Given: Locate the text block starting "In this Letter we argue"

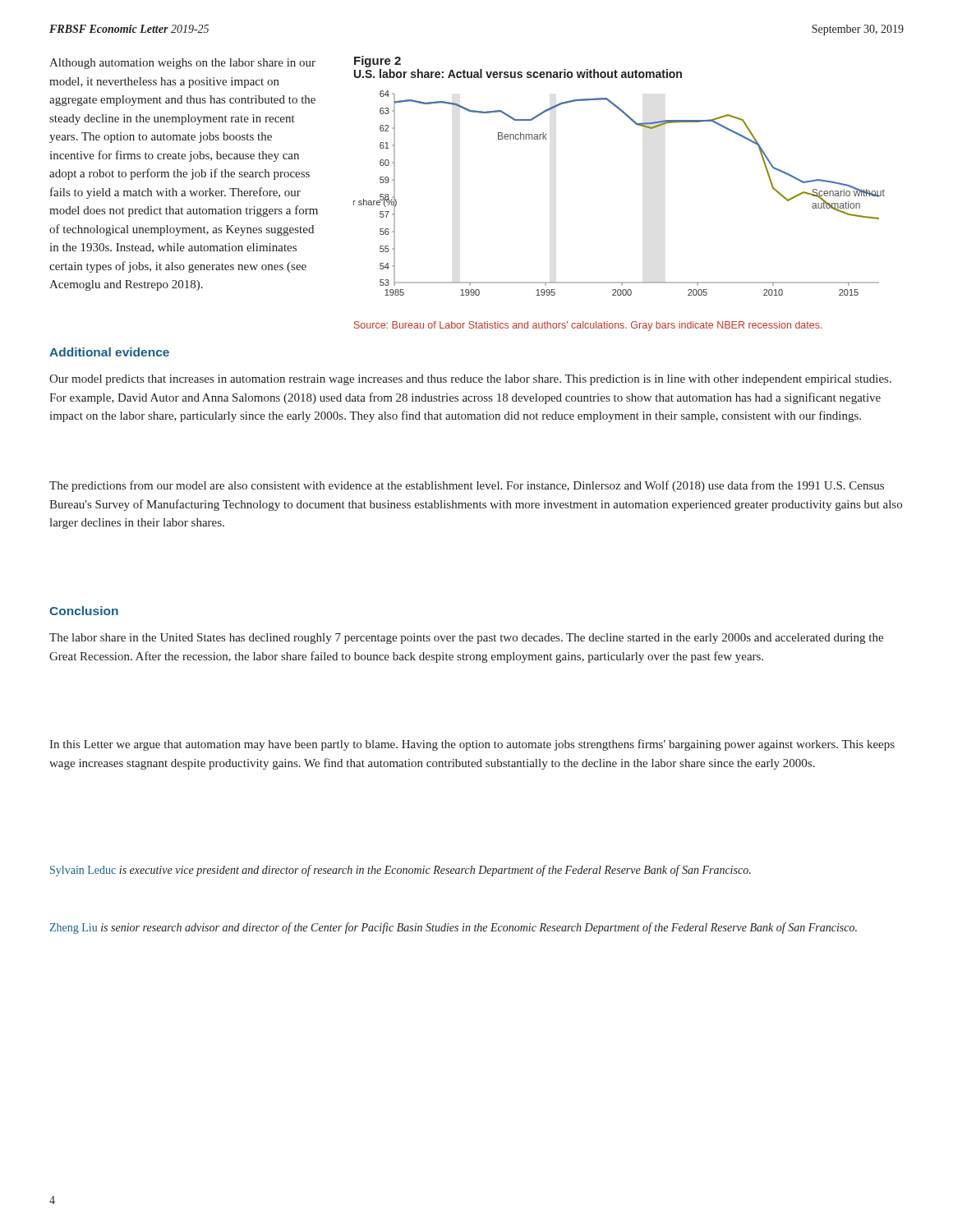Looking at the screenshot, I should [x=476, y=754].
